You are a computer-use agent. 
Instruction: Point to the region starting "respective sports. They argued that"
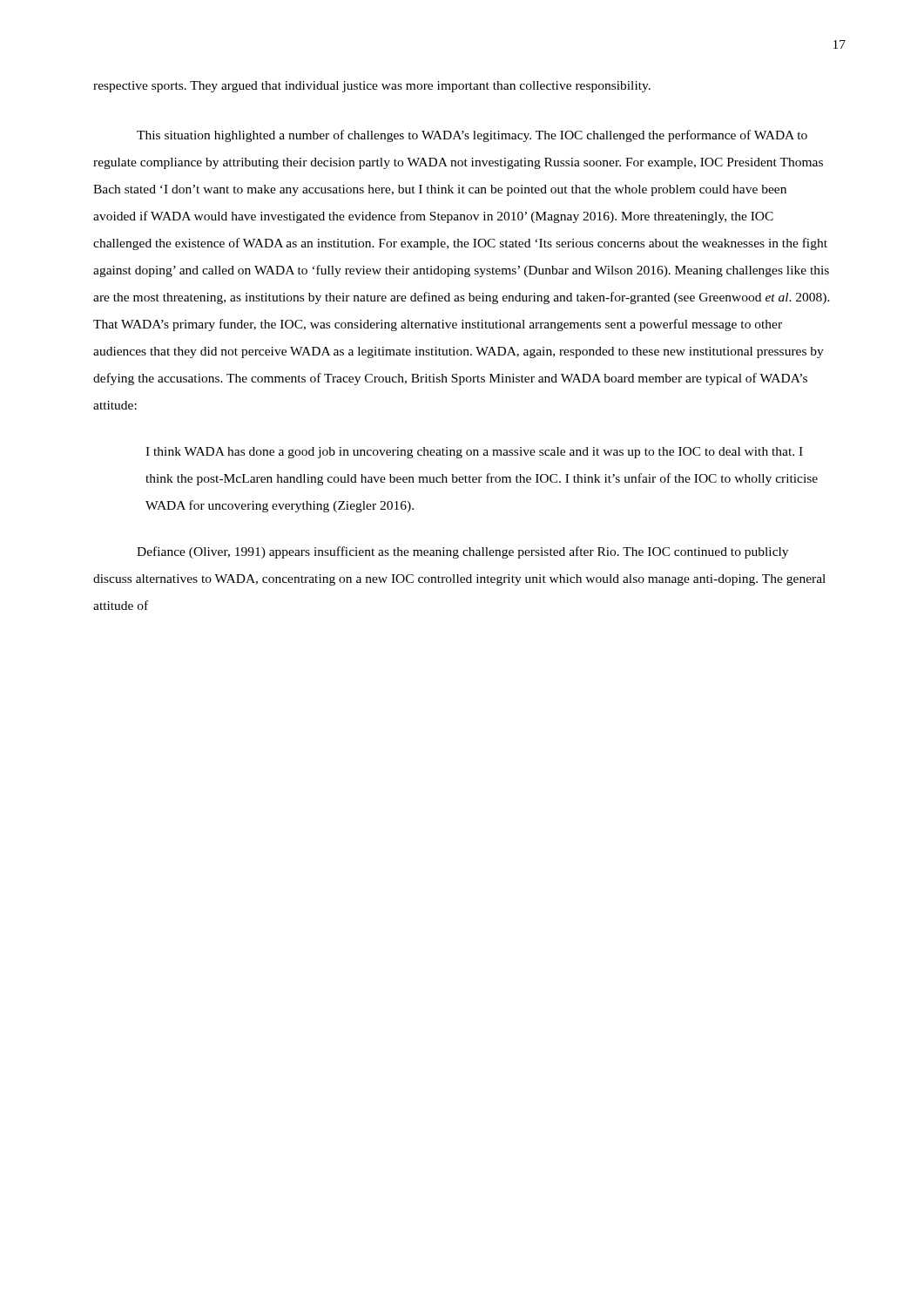pyautogui.click(x=372, y=85)
